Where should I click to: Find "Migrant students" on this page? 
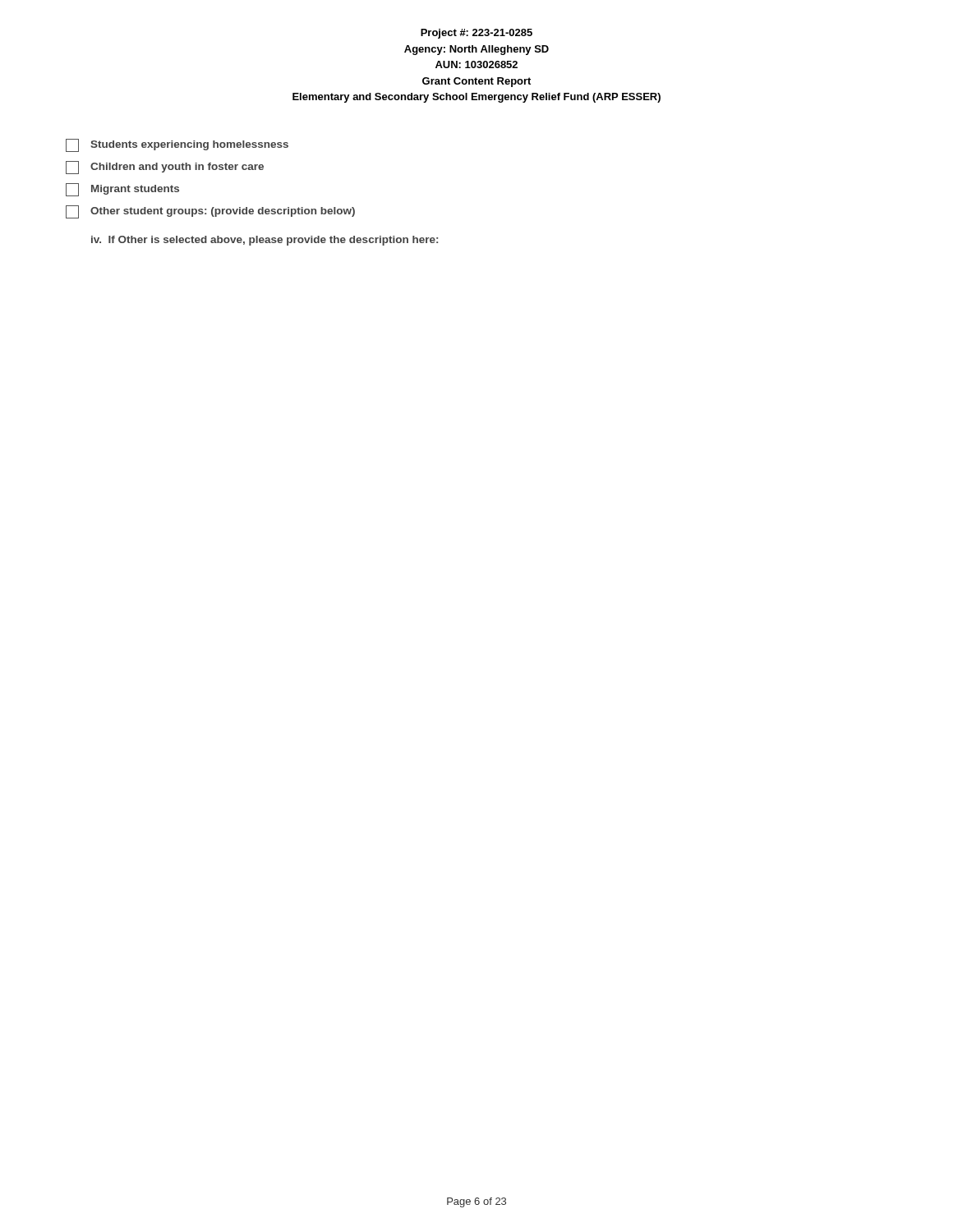click(123, 189)
